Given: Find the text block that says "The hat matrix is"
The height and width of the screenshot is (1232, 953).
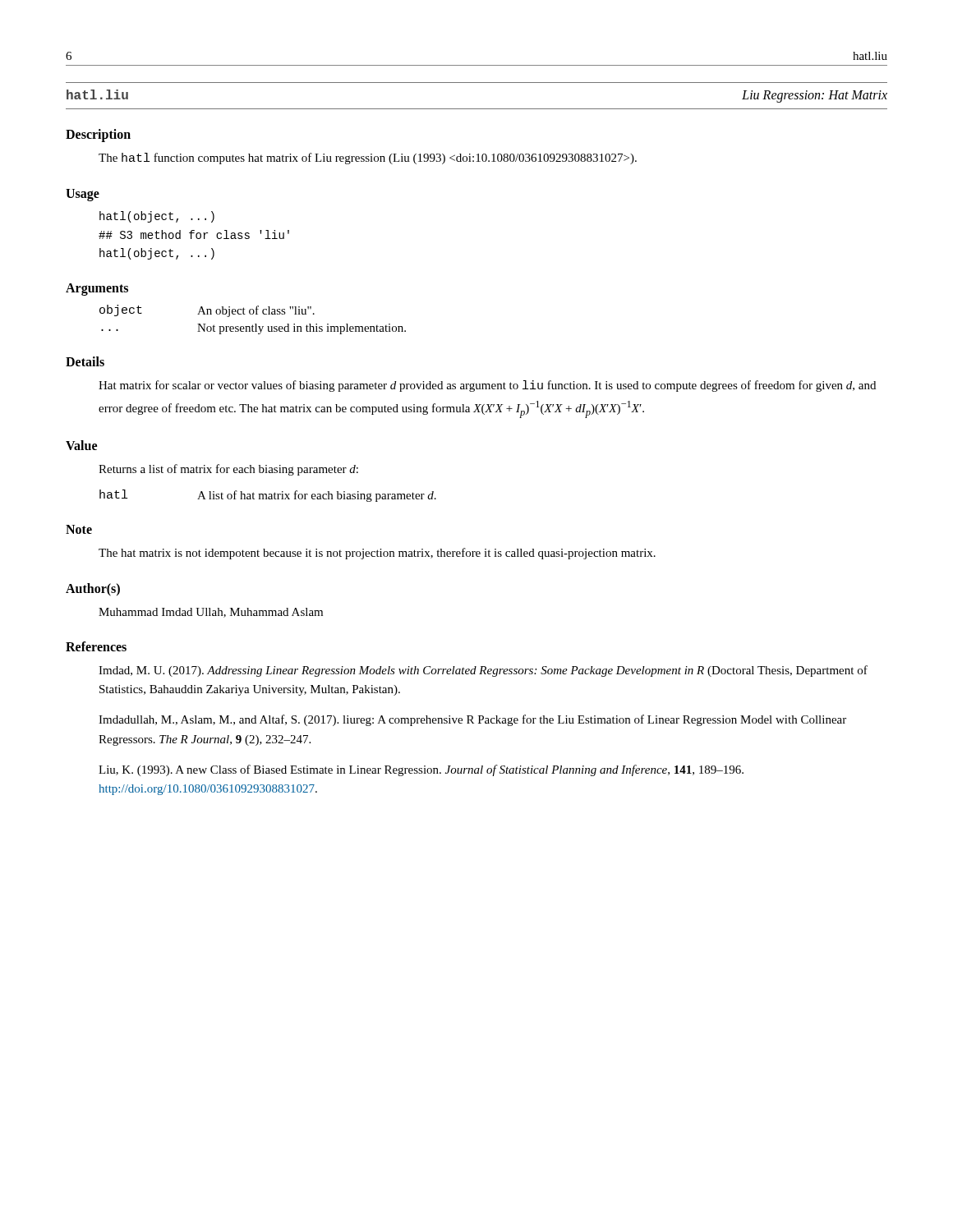Looking at the screenshot, I should (x=377, y=553).
